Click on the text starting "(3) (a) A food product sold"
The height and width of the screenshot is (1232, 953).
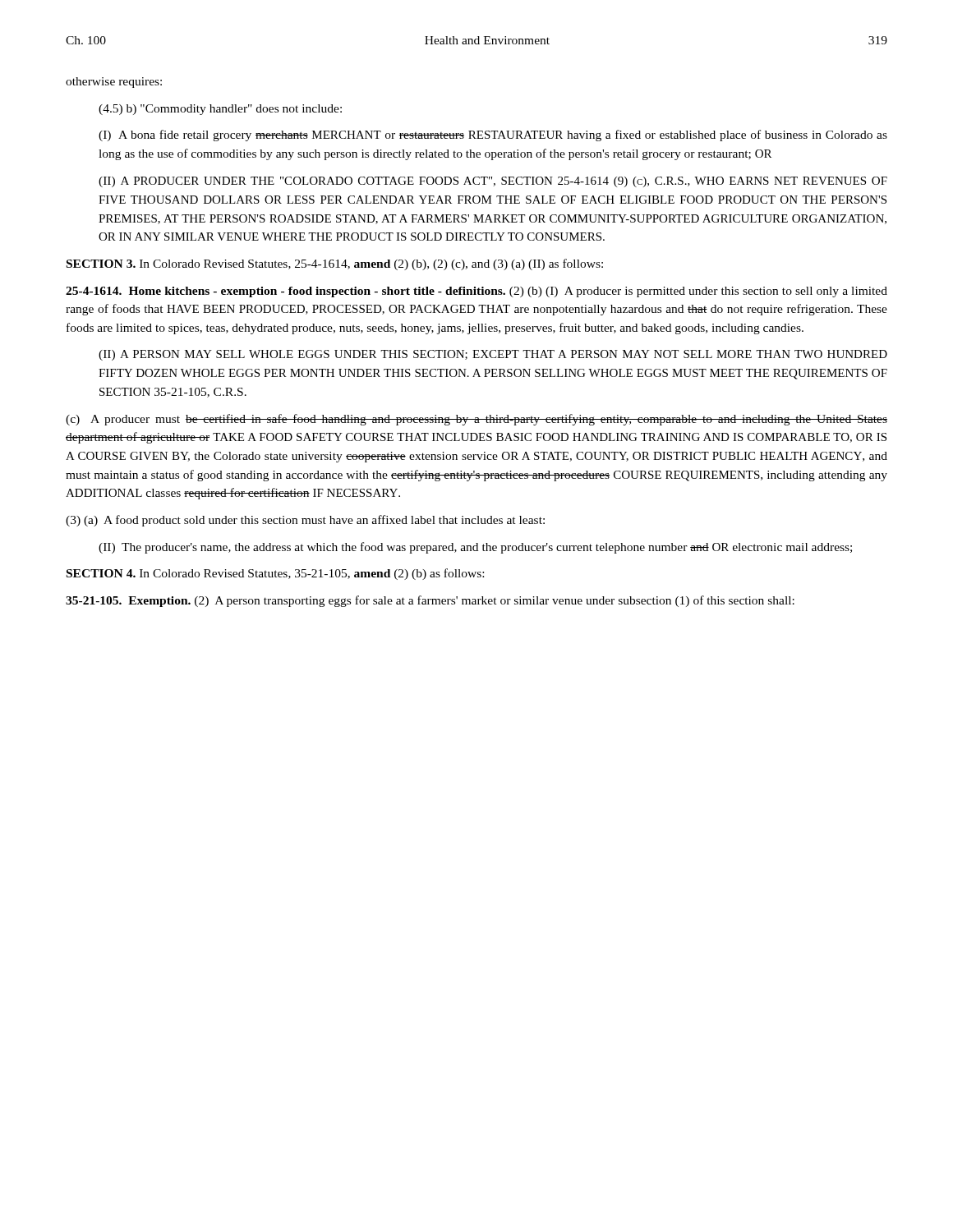click(476, 520)
